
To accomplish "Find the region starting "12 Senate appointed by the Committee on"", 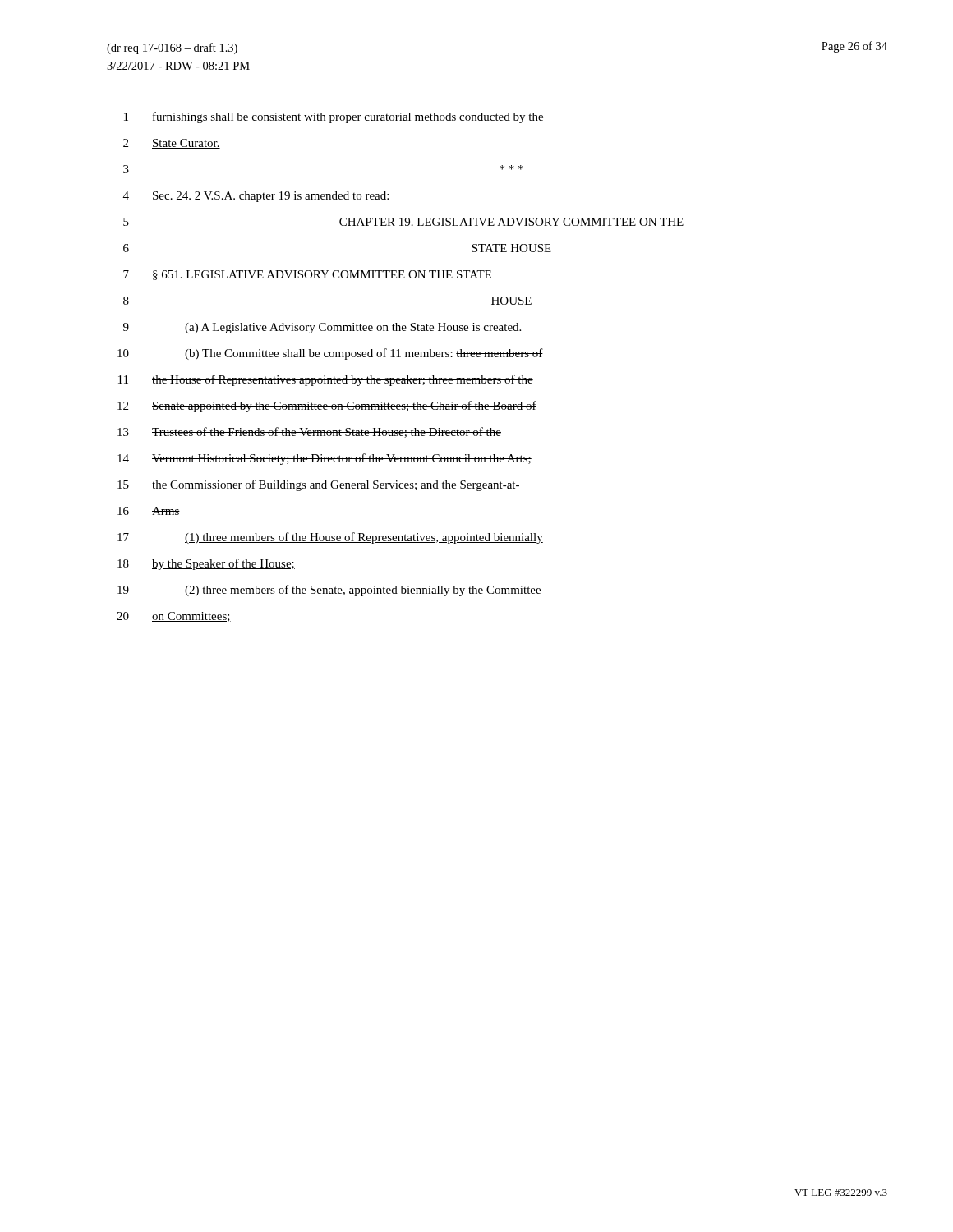I will tap(489, 406).
